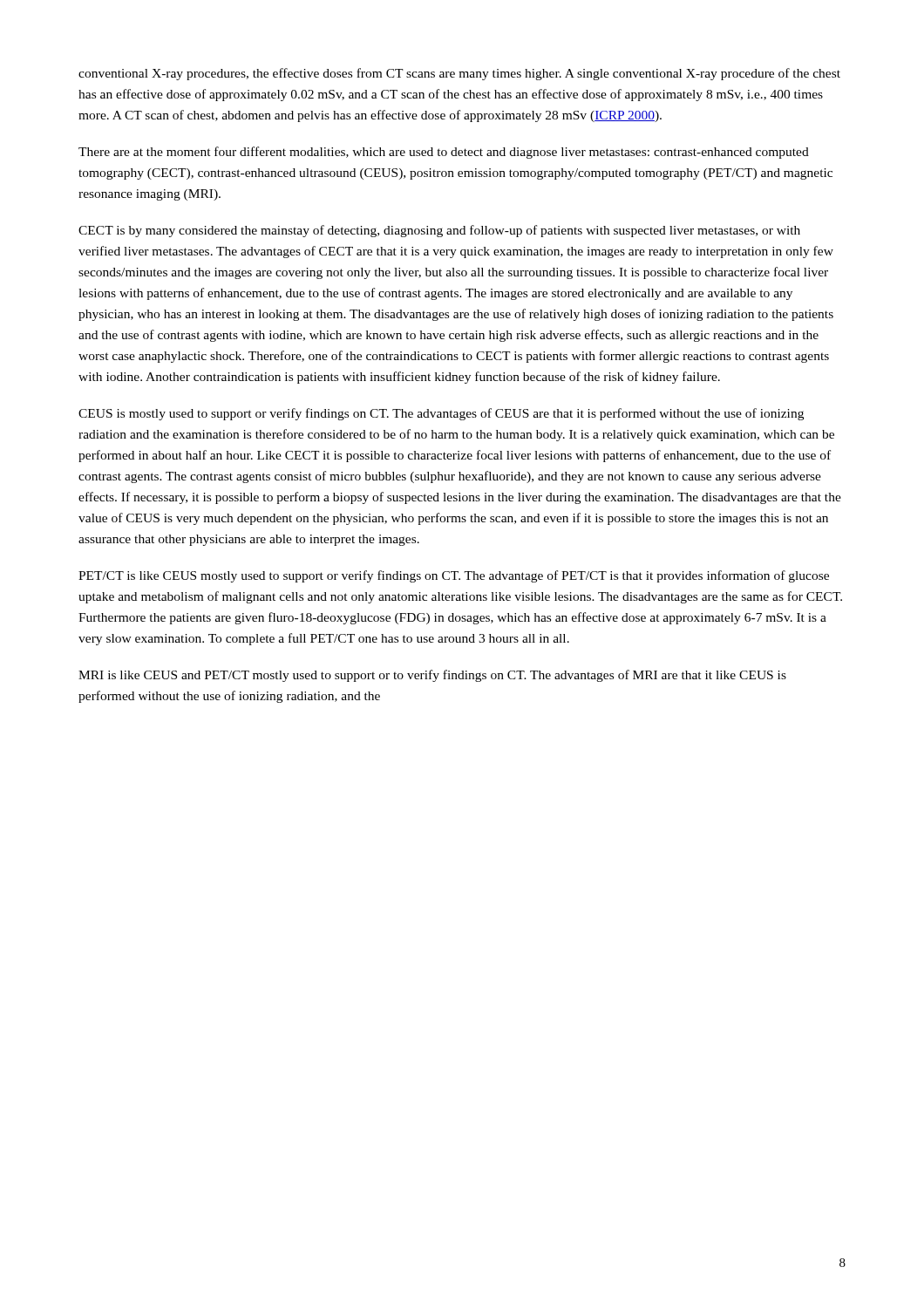The height and width of the screenshot is (1308, 924).
Task: Find the text block with the text "conventional X-ray procedures, the"
Action: coord(459,94)
